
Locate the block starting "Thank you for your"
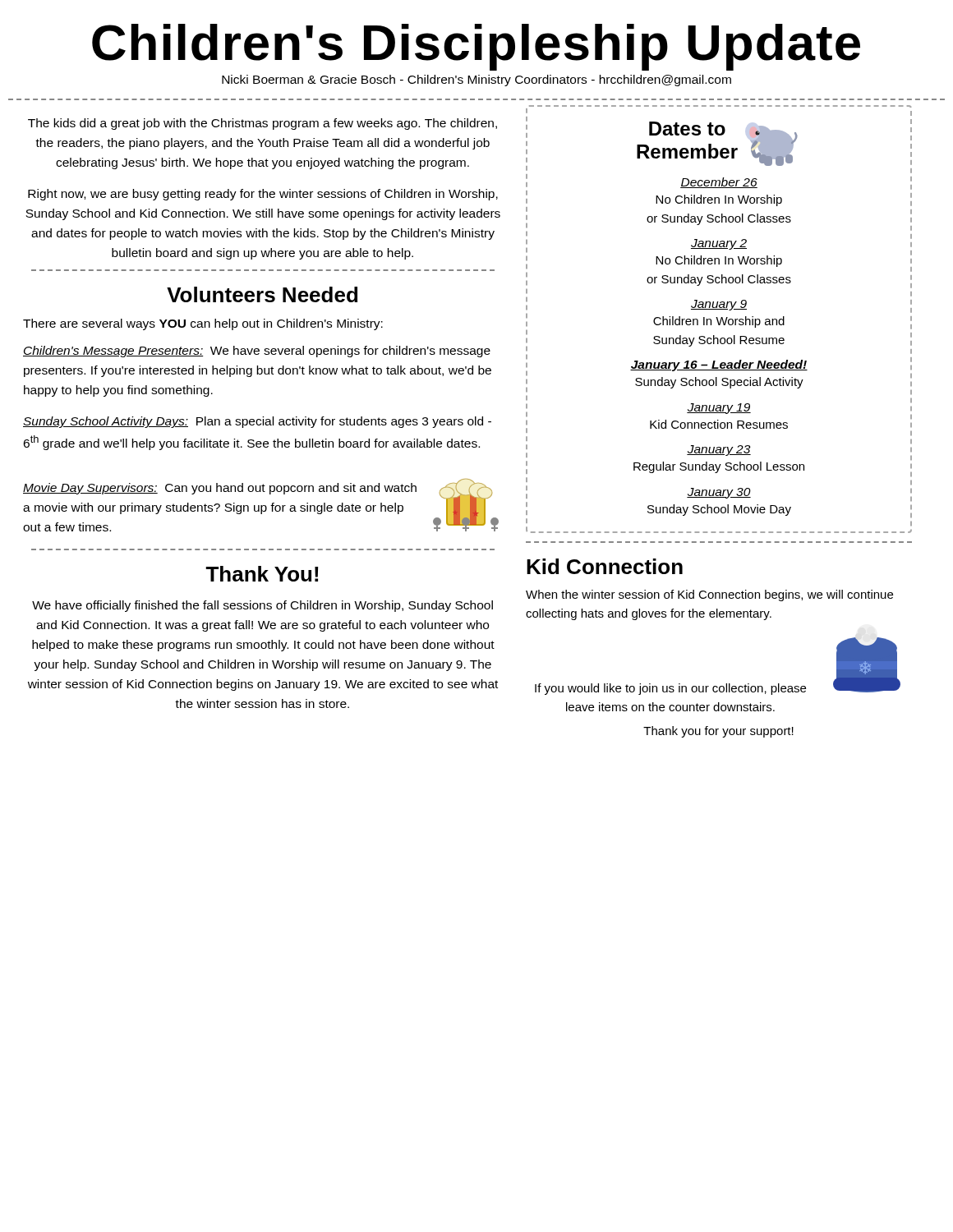(719, 730)
